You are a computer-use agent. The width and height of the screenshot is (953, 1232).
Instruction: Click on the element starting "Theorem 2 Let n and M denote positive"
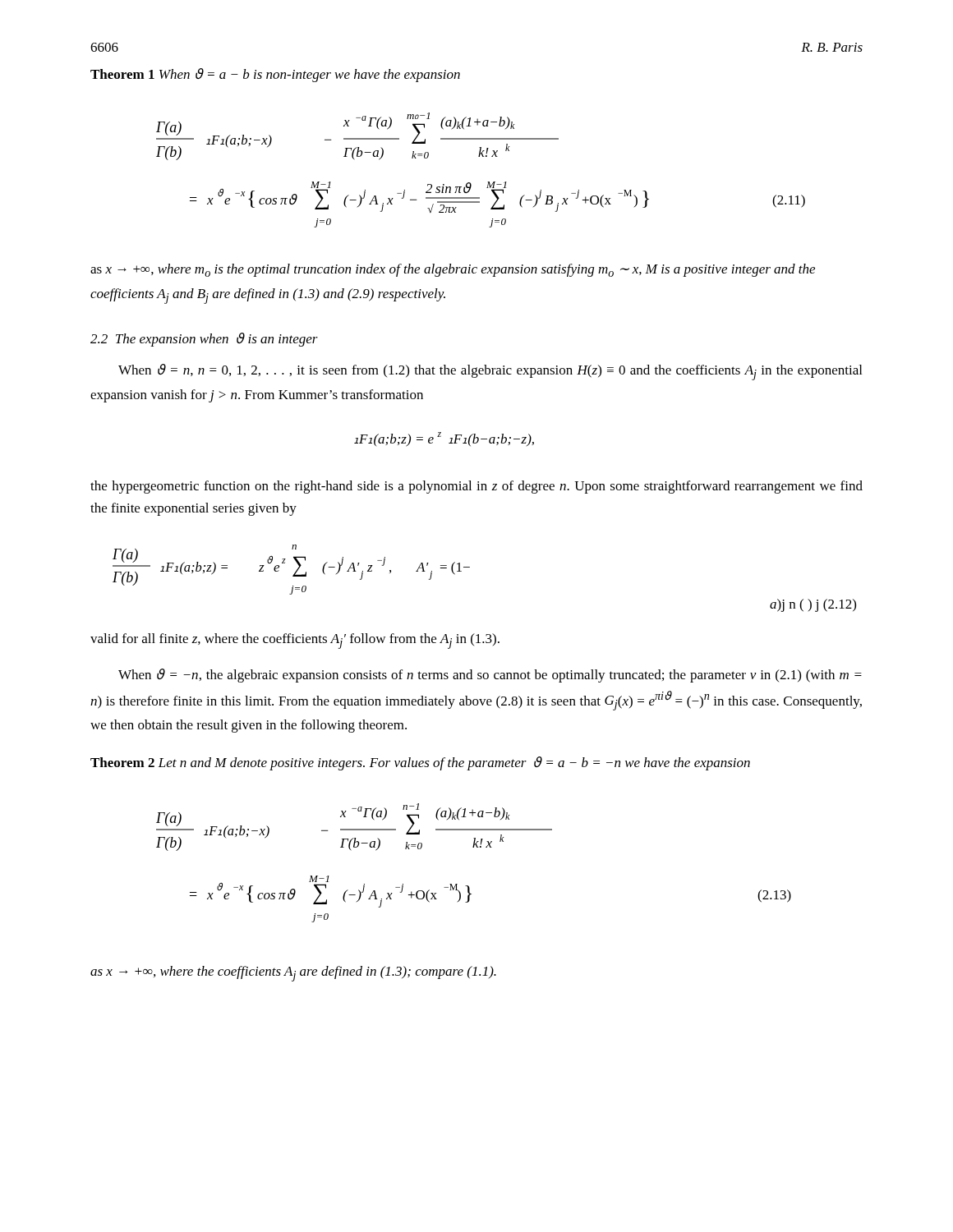[x=420, y=762]
